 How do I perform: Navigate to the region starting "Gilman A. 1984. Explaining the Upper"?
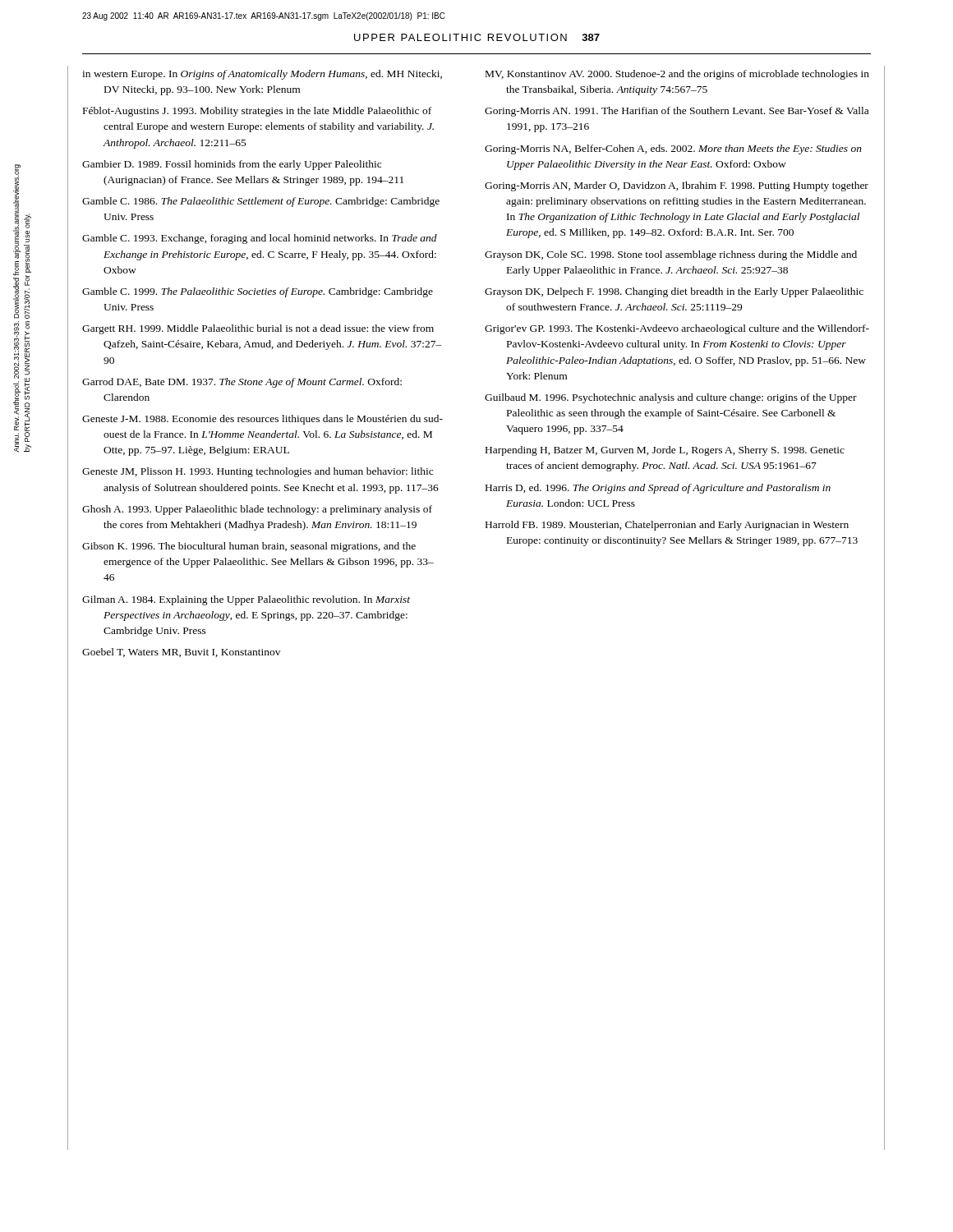[x=246, y=615]
